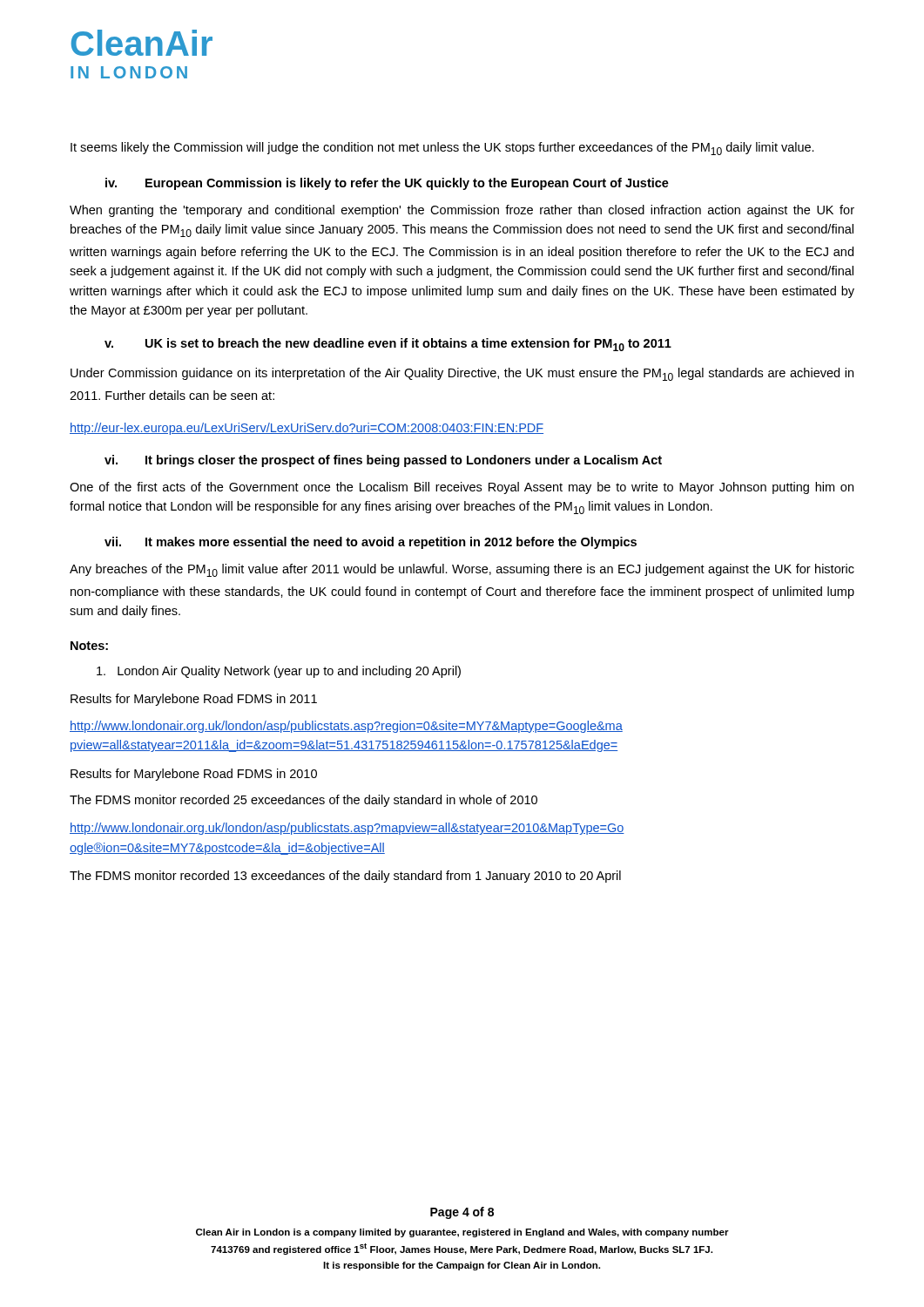The width and height of the screenshot is (924, 1307).
Task: Click on the text block containing "When granting the 'temporary"
Action: (x=462, y=260)
